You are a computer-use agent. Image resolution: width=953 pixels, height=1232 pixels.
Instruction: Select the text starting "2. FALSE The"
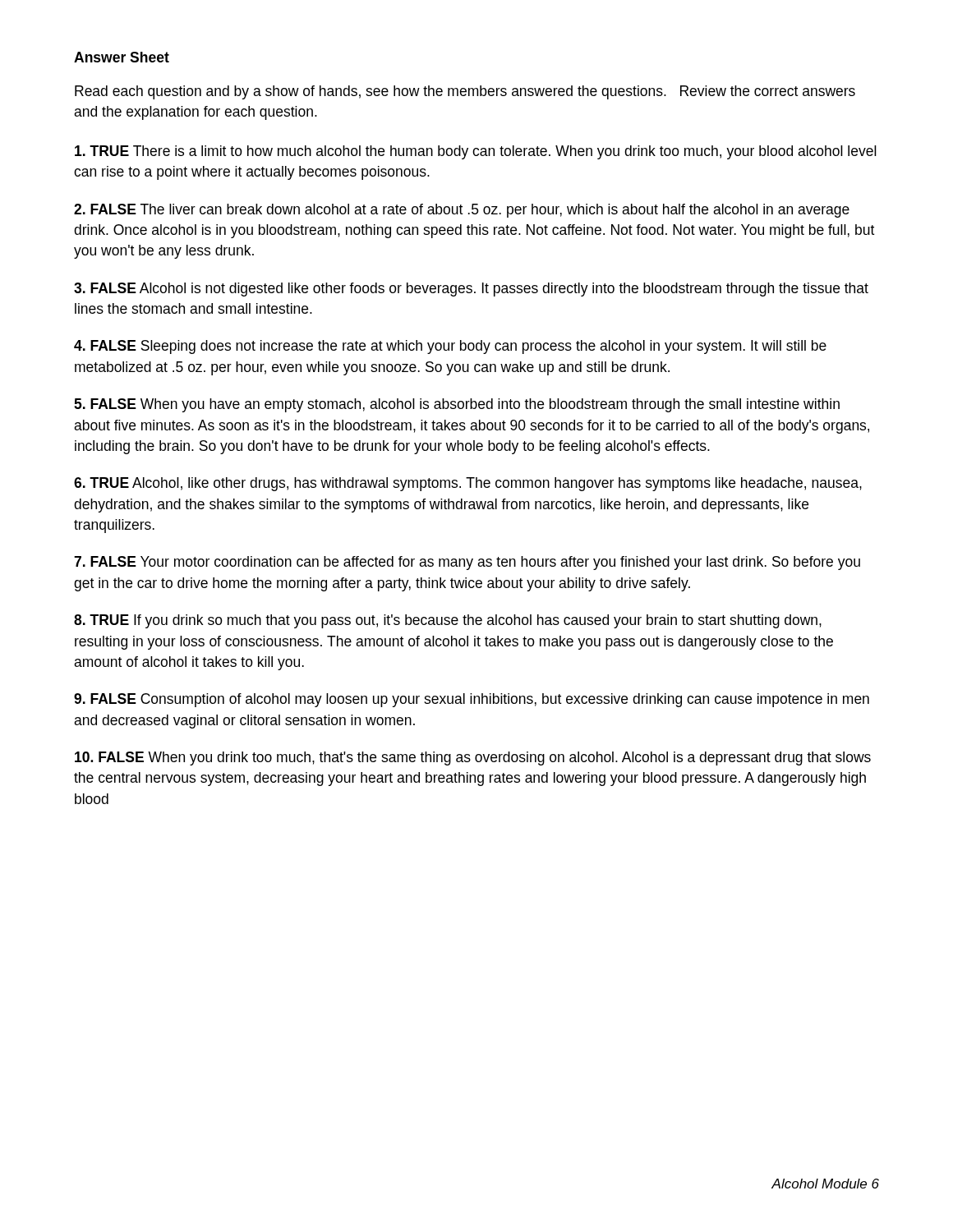[x=474, y=230]
